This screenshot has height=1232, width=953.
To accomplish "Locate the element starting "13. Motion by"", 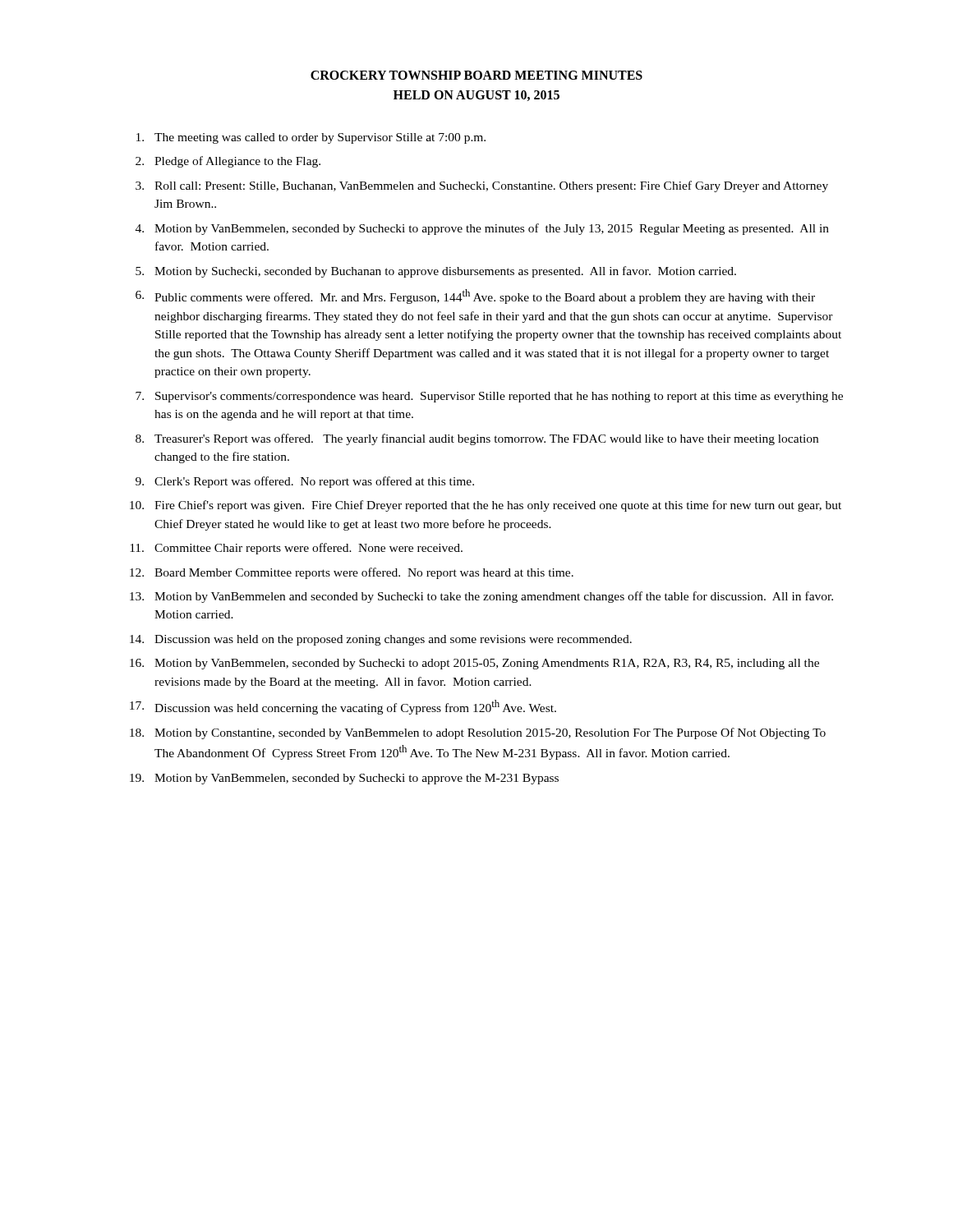I will click(x=476, y=606).
